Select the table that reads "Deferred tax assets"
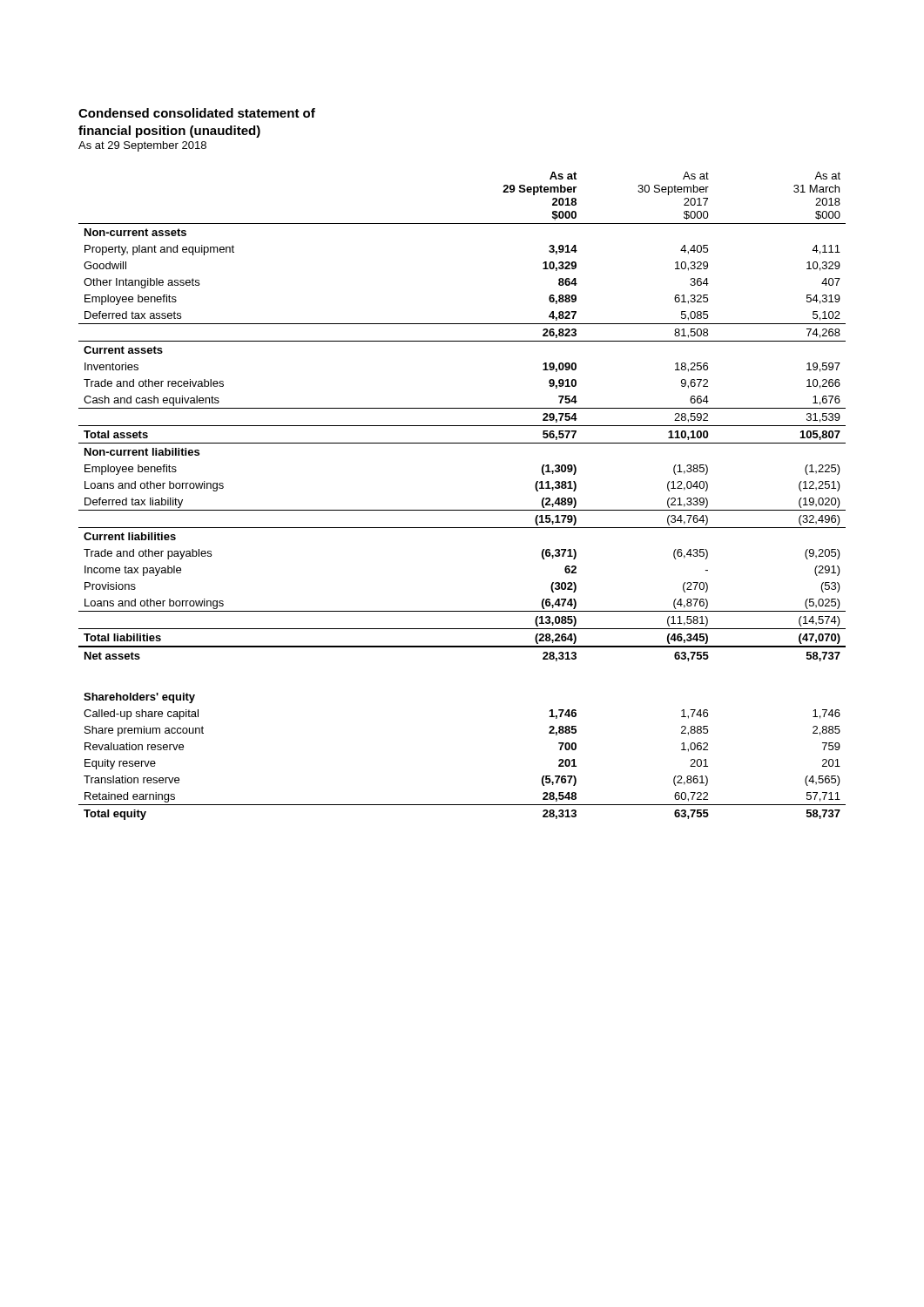Screen dimensions: 1307x924 click(x=462, y=495)
